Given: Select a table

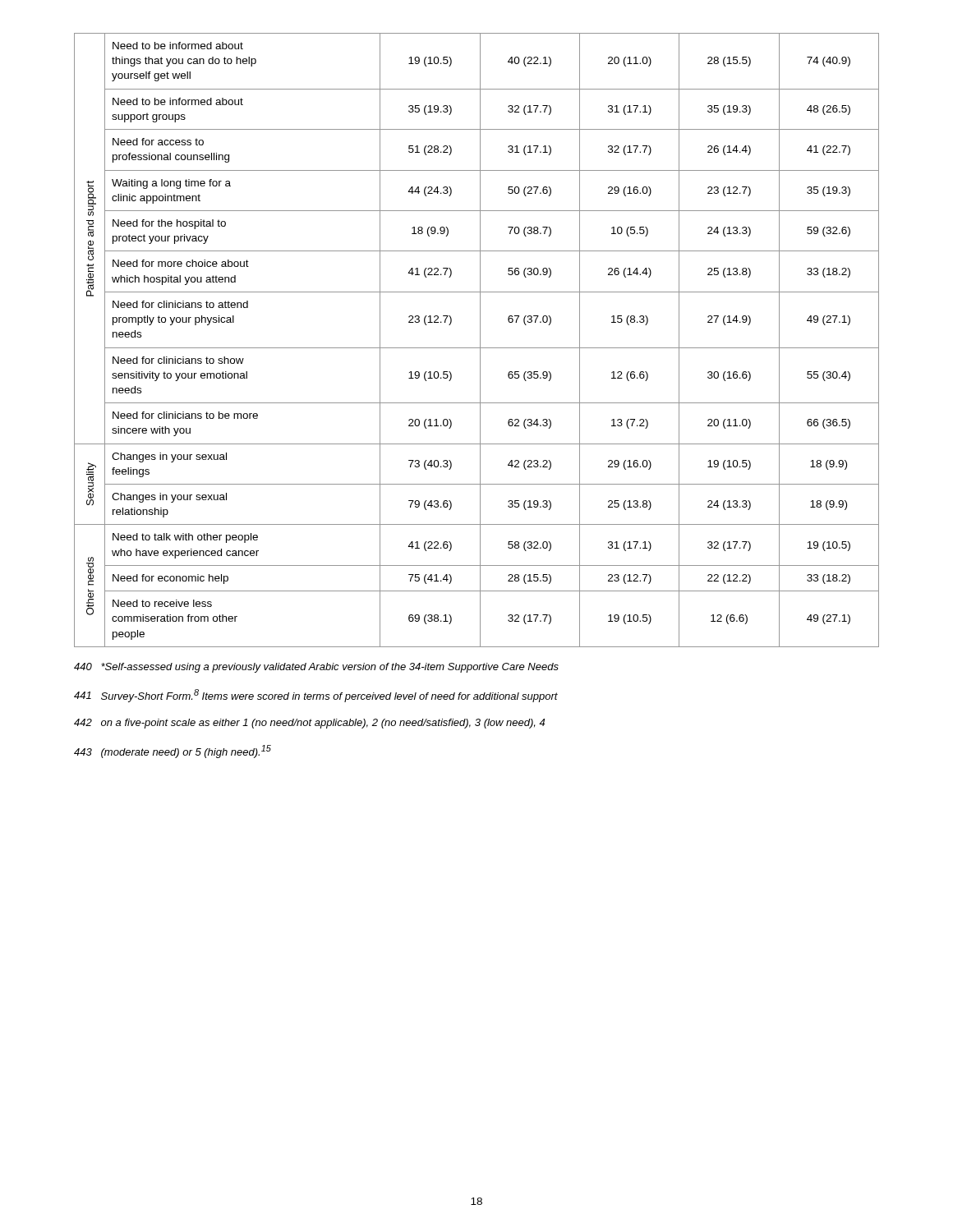Looking at the screenshot, I should [x=476, y=340].
